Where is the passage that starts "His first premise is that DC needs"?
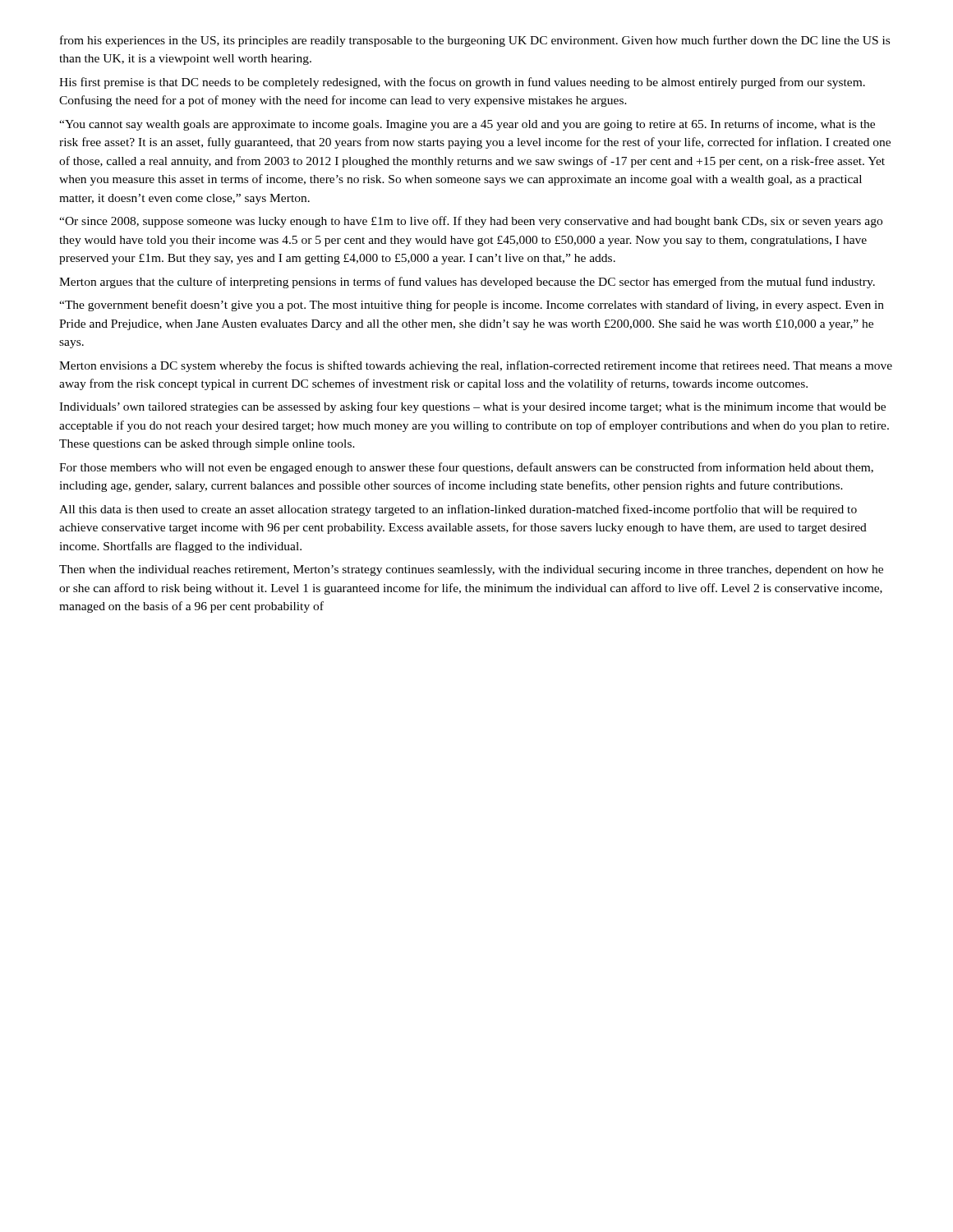 462,91
